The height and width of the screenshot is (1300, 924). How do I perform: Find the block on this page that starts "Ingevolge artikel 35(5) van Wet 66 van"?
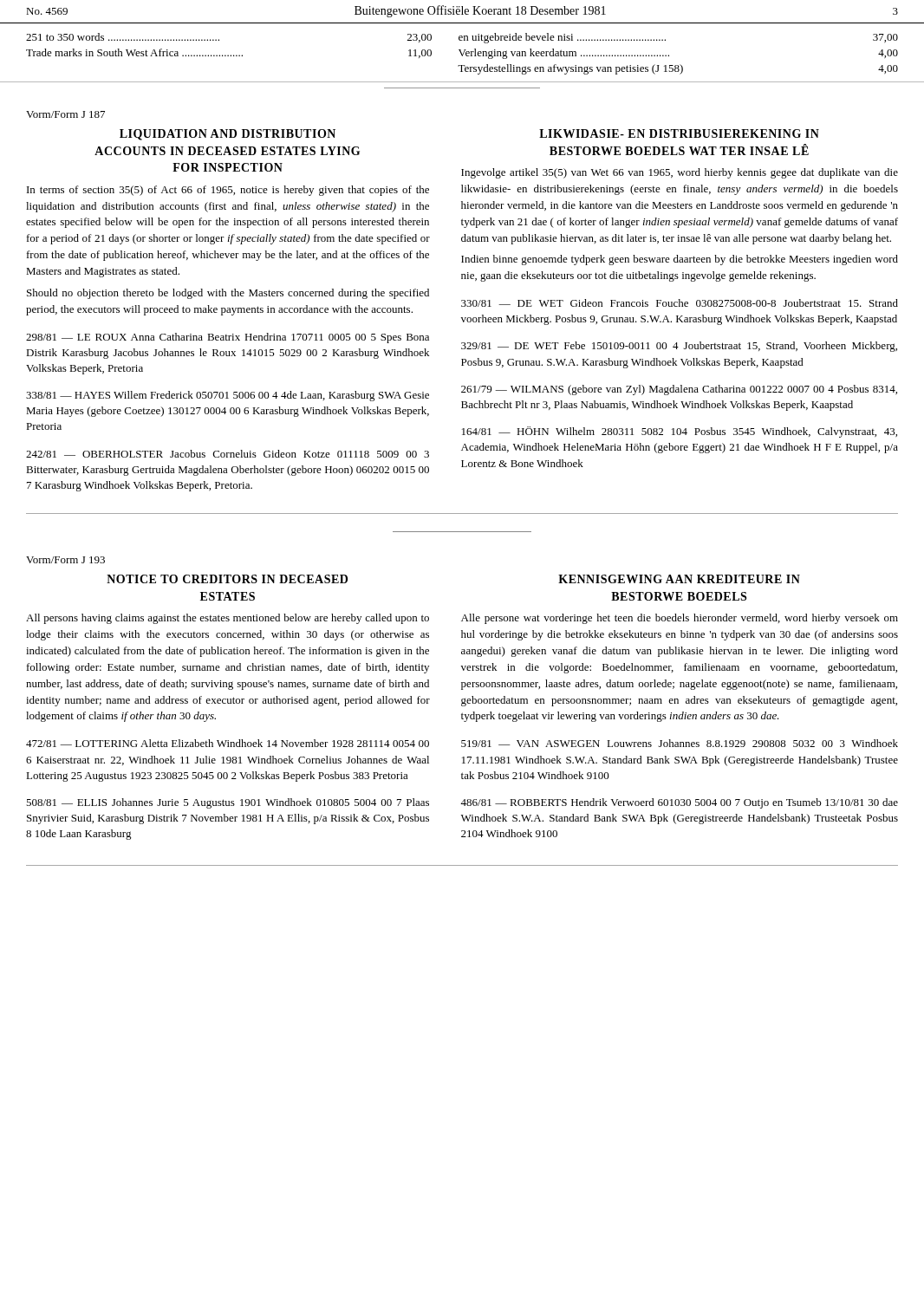[679, 206]
